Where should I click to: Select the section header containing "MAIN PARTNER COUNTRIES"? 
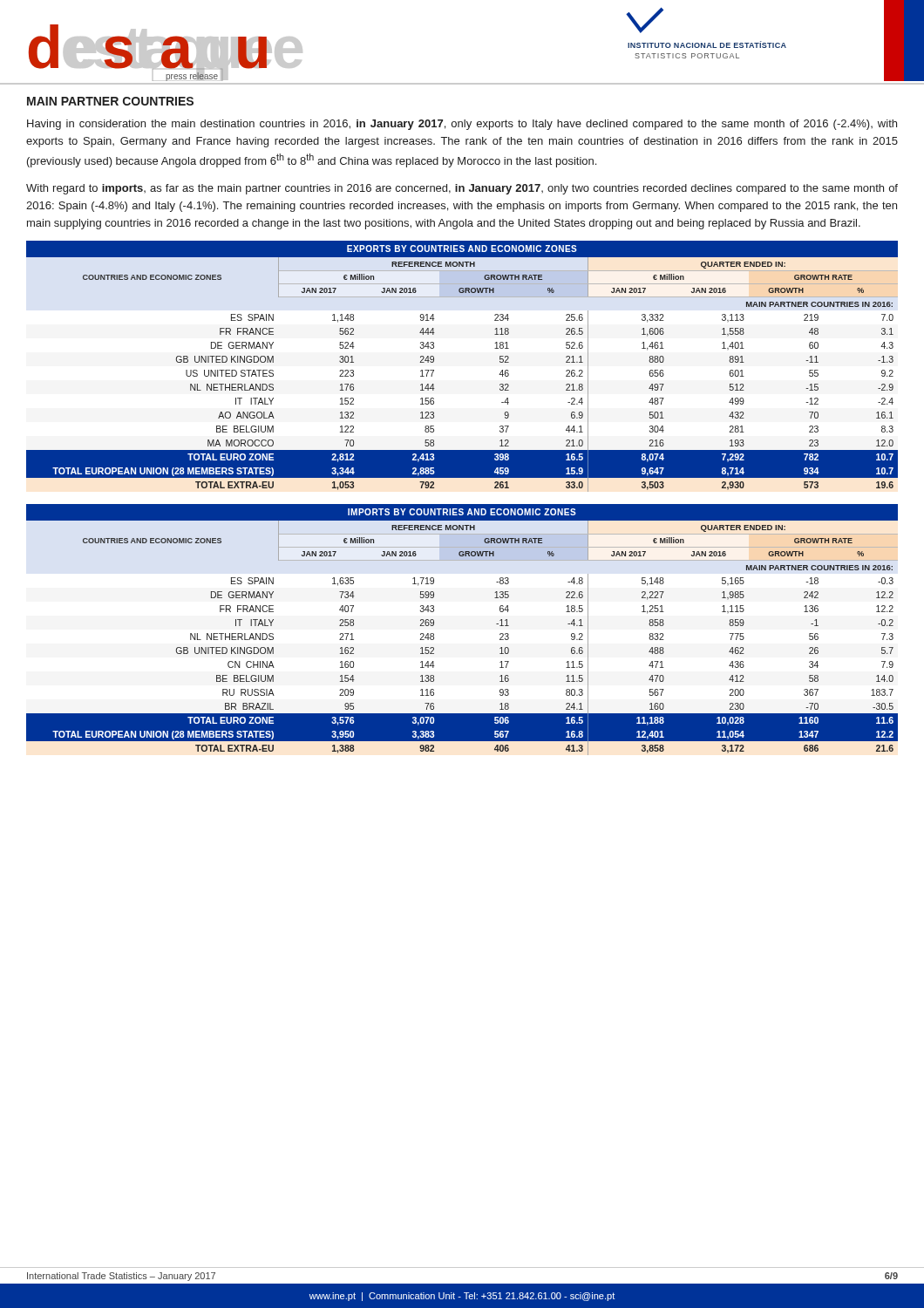[110, 101]
